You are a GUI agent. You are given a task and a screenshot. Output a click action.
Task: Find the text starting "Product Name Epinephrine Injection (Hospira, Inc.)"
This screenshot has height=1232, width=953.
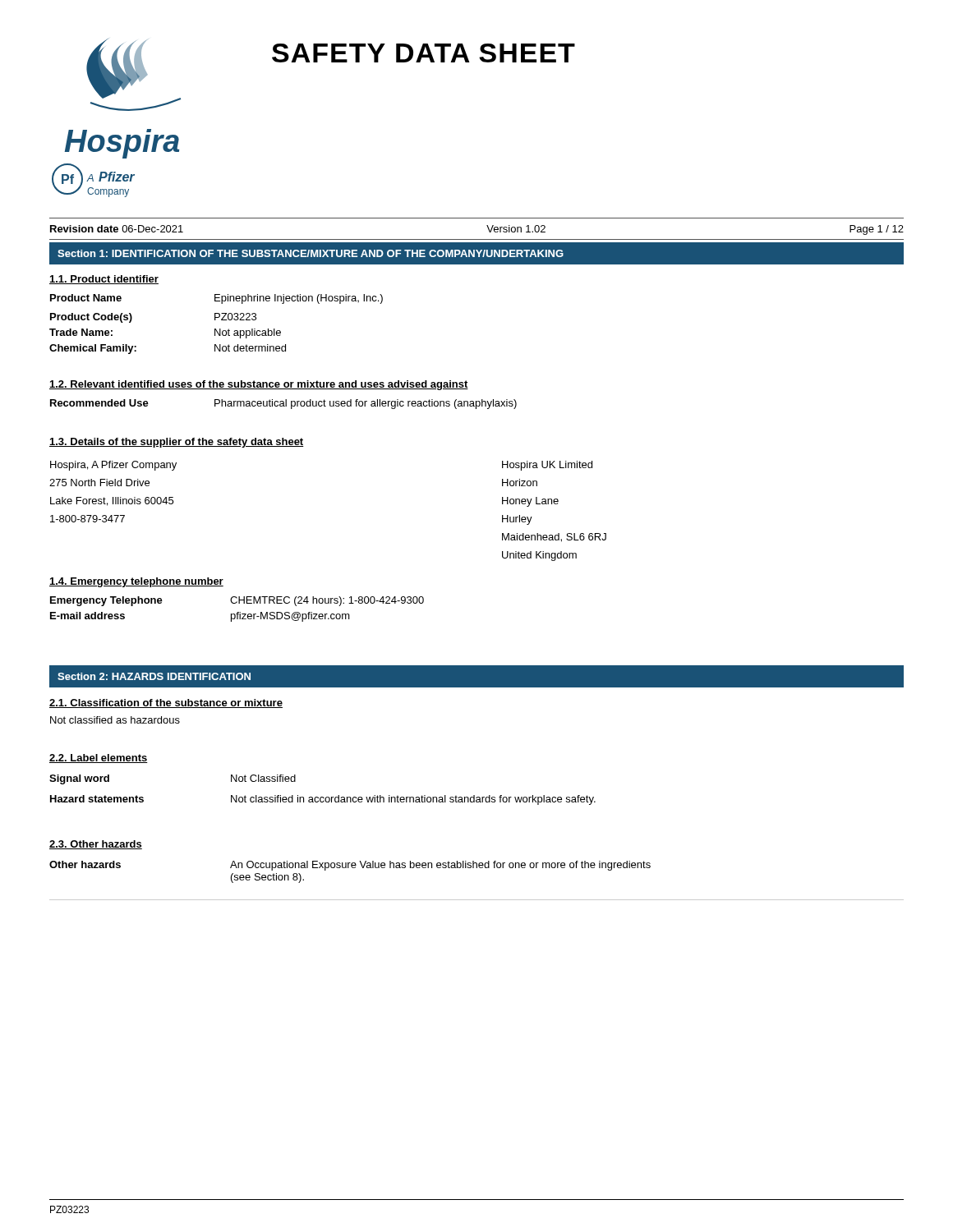216,299
